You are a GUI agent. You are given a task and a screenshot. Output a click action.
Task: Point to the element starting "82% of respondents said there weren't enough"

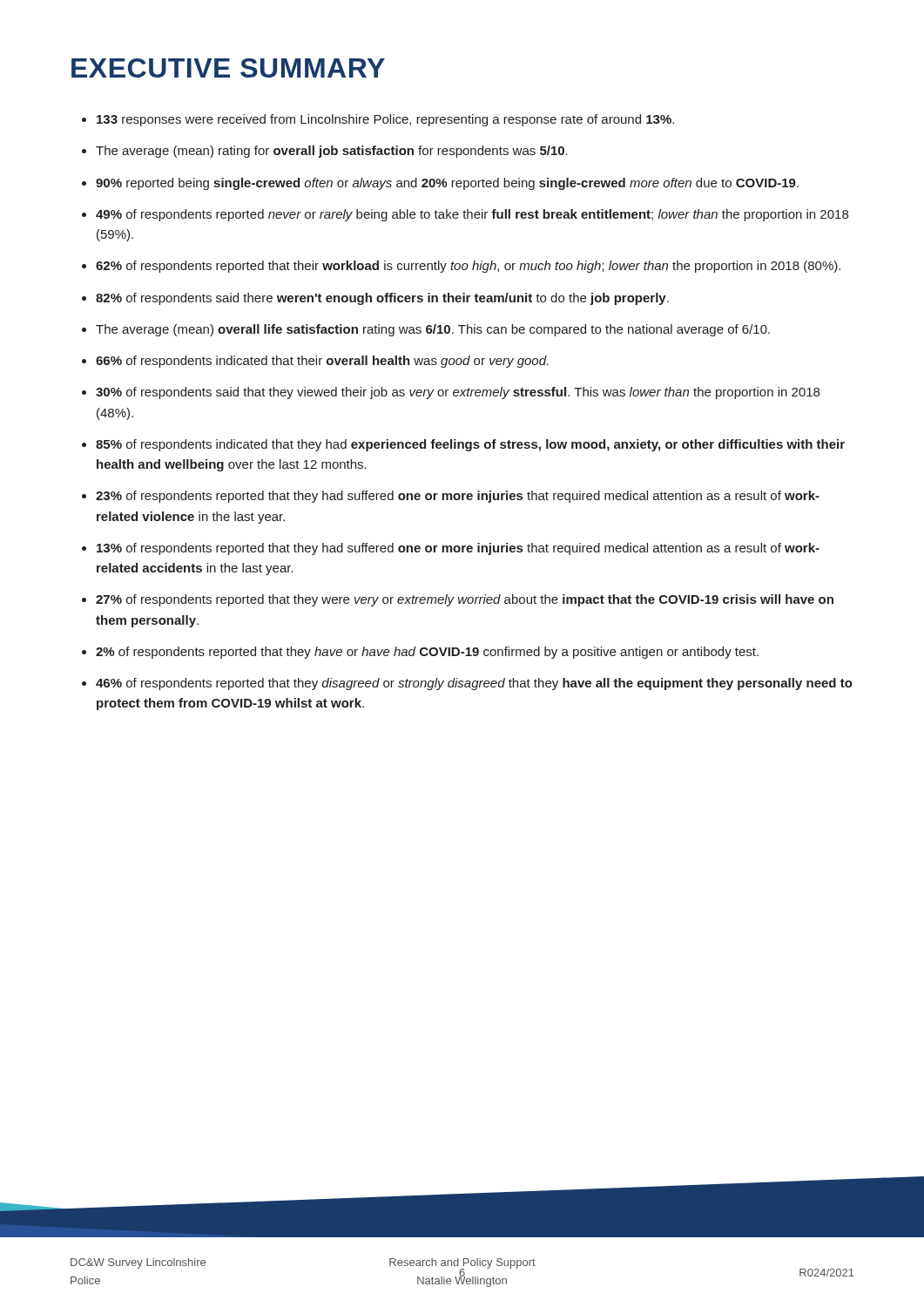pyautogui.click(x=383, y=297)
